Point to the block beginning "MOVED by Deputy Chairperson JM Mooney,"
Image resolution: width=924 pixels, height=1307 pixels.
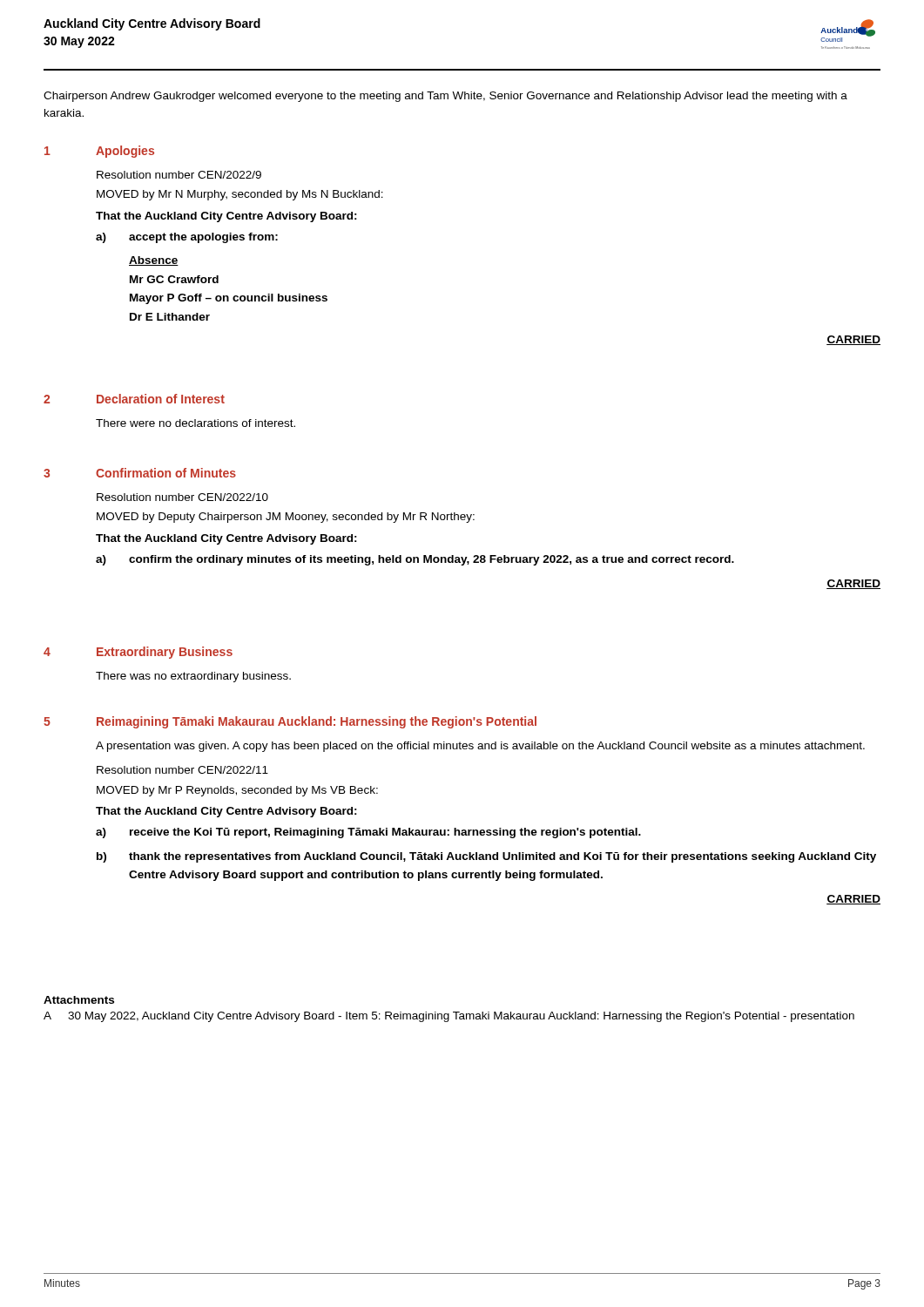(x=286, y=517)
